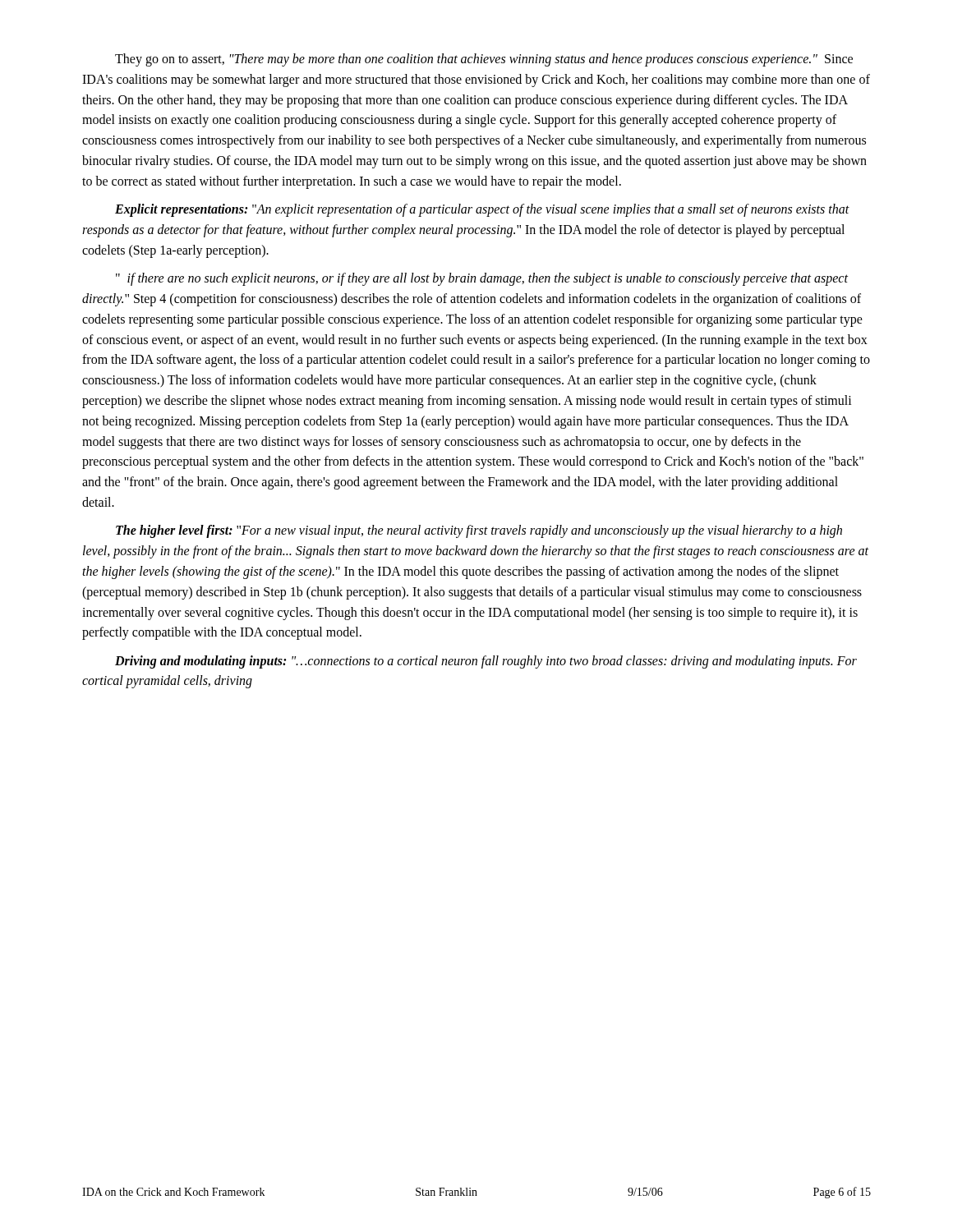Find the block on this page that starts "The higher level first: "For a new"
Viewport: 953px width, 1232px height.
[x=475, y=581]
